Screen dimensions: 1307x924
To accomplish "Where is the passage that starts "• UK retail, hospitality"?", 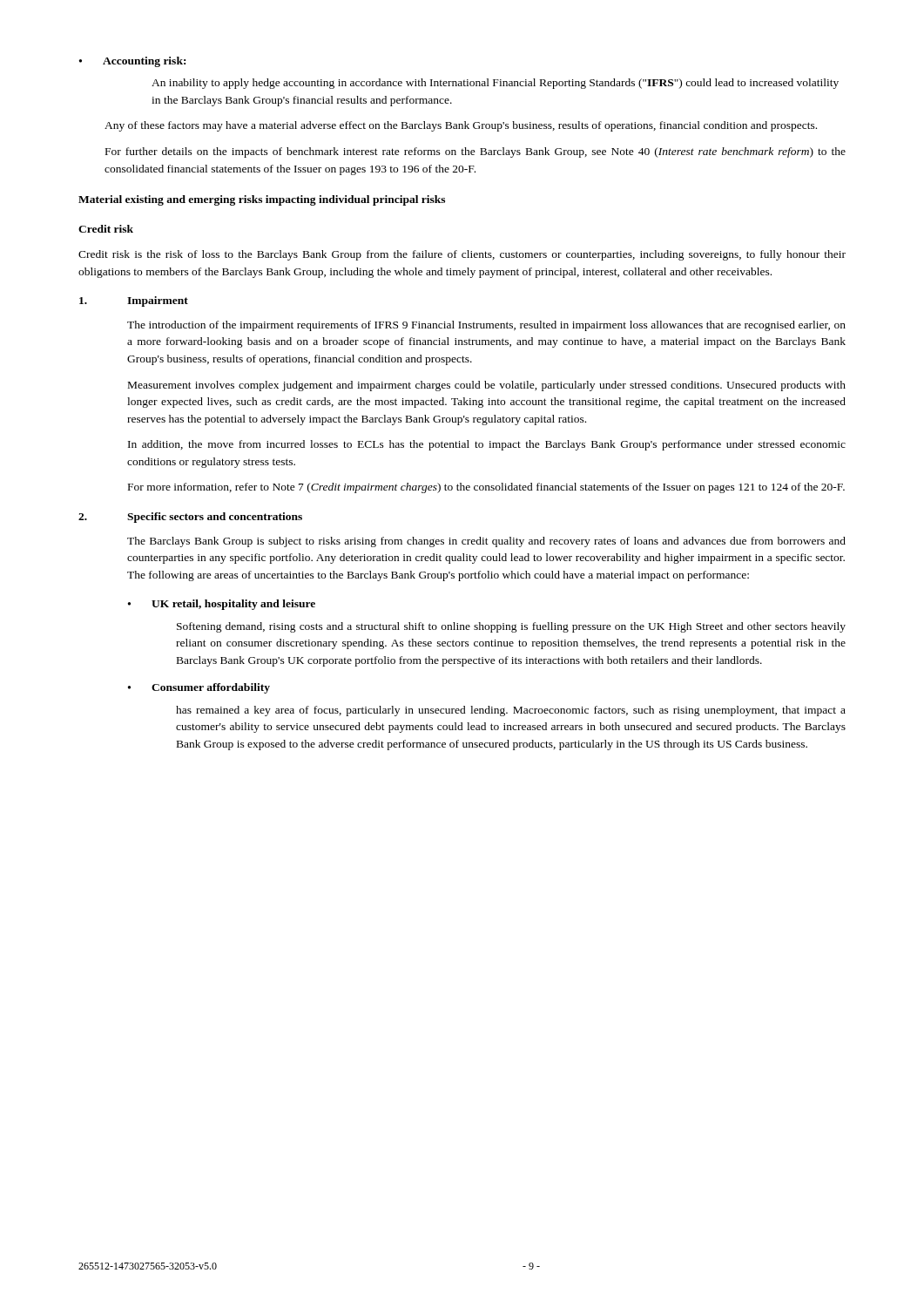I will click(x=222, y=605).
